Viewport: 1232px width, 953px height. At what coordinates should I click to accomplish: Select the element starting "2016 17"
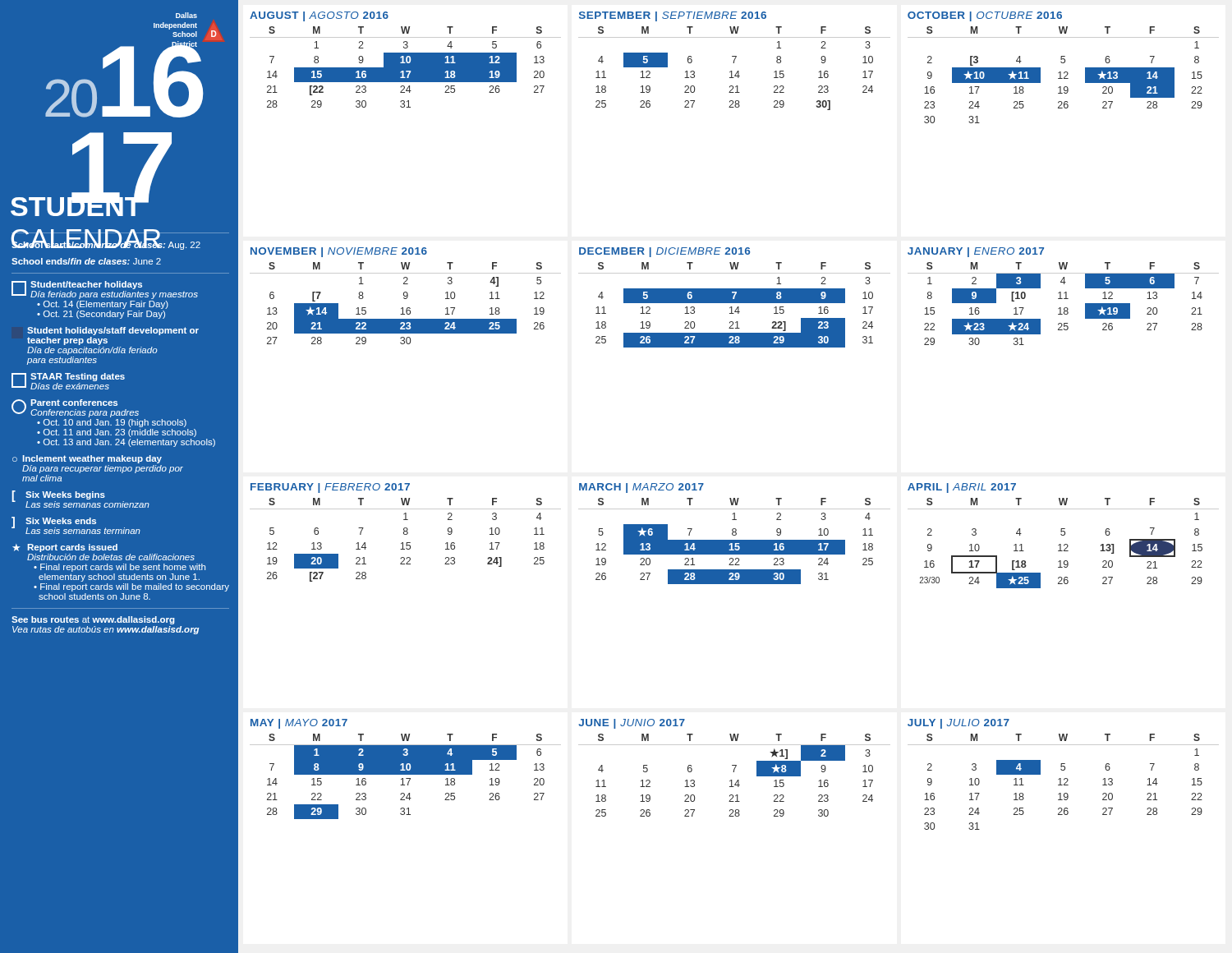[119, 124]
